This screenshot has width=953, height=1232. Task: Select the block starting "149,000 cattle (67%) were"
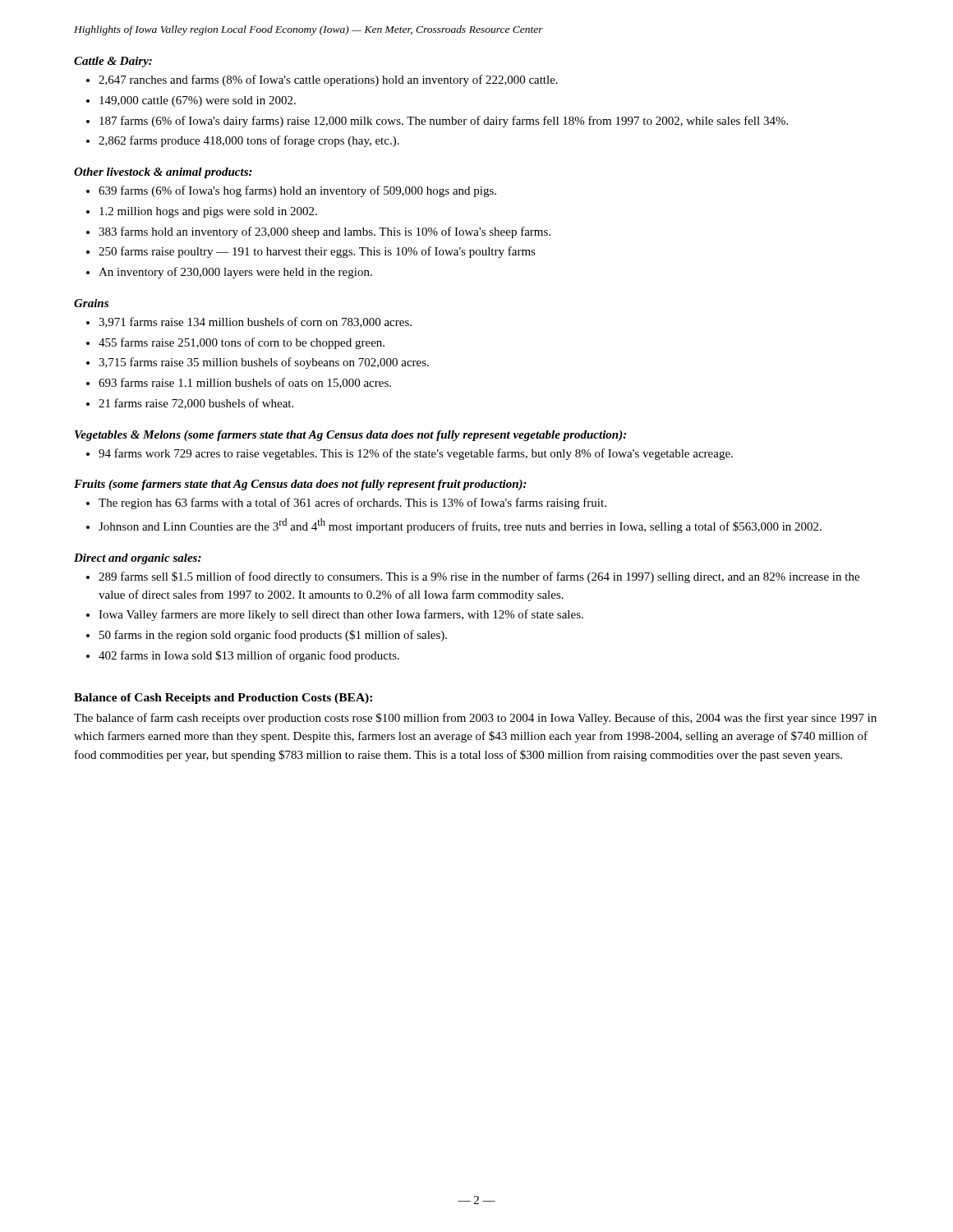point(197,100)
